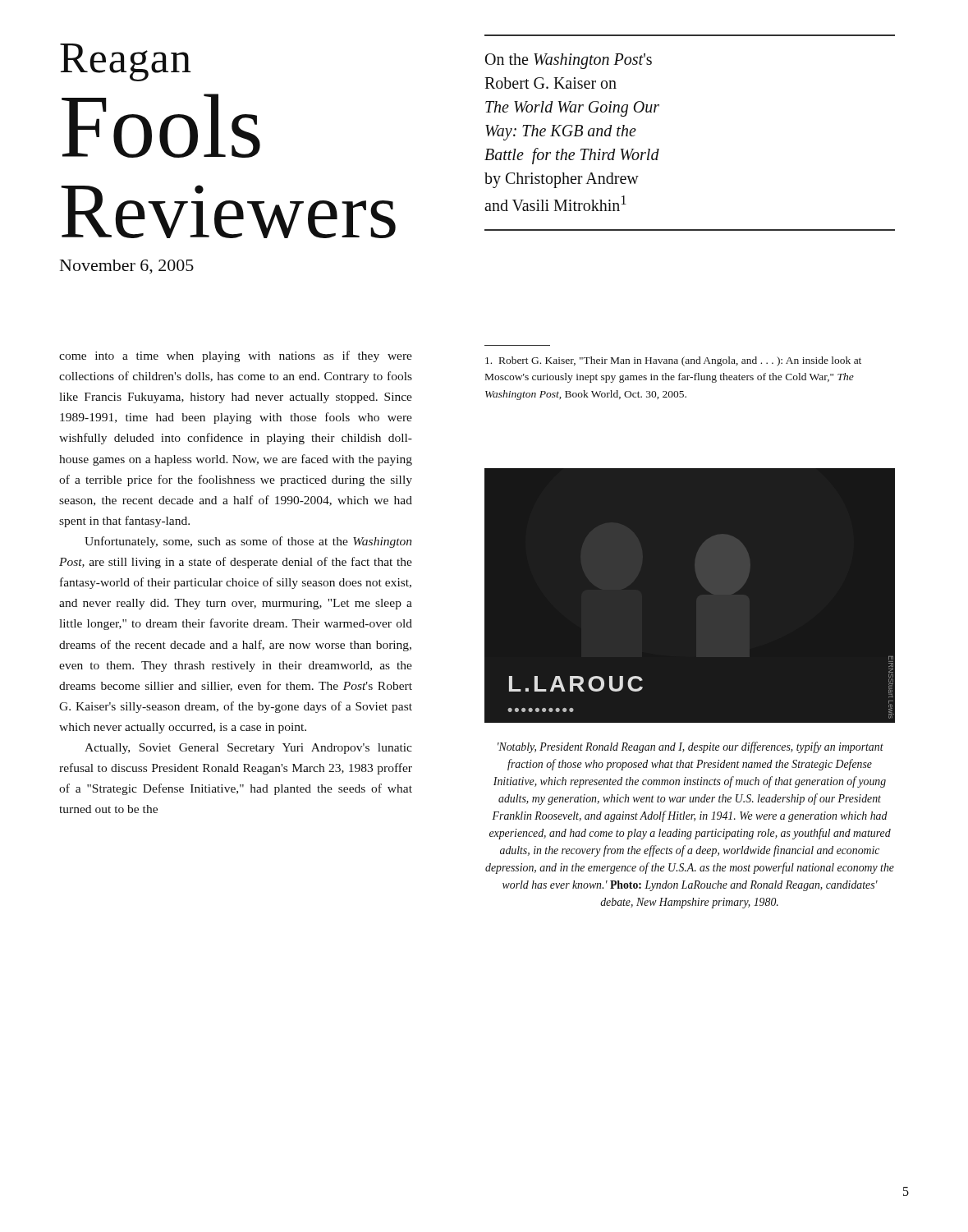Locate the text starting "On the Washington Post's Robert G. Kaiser"
This screenshot has width=968, height=1232.
point(569,61)
